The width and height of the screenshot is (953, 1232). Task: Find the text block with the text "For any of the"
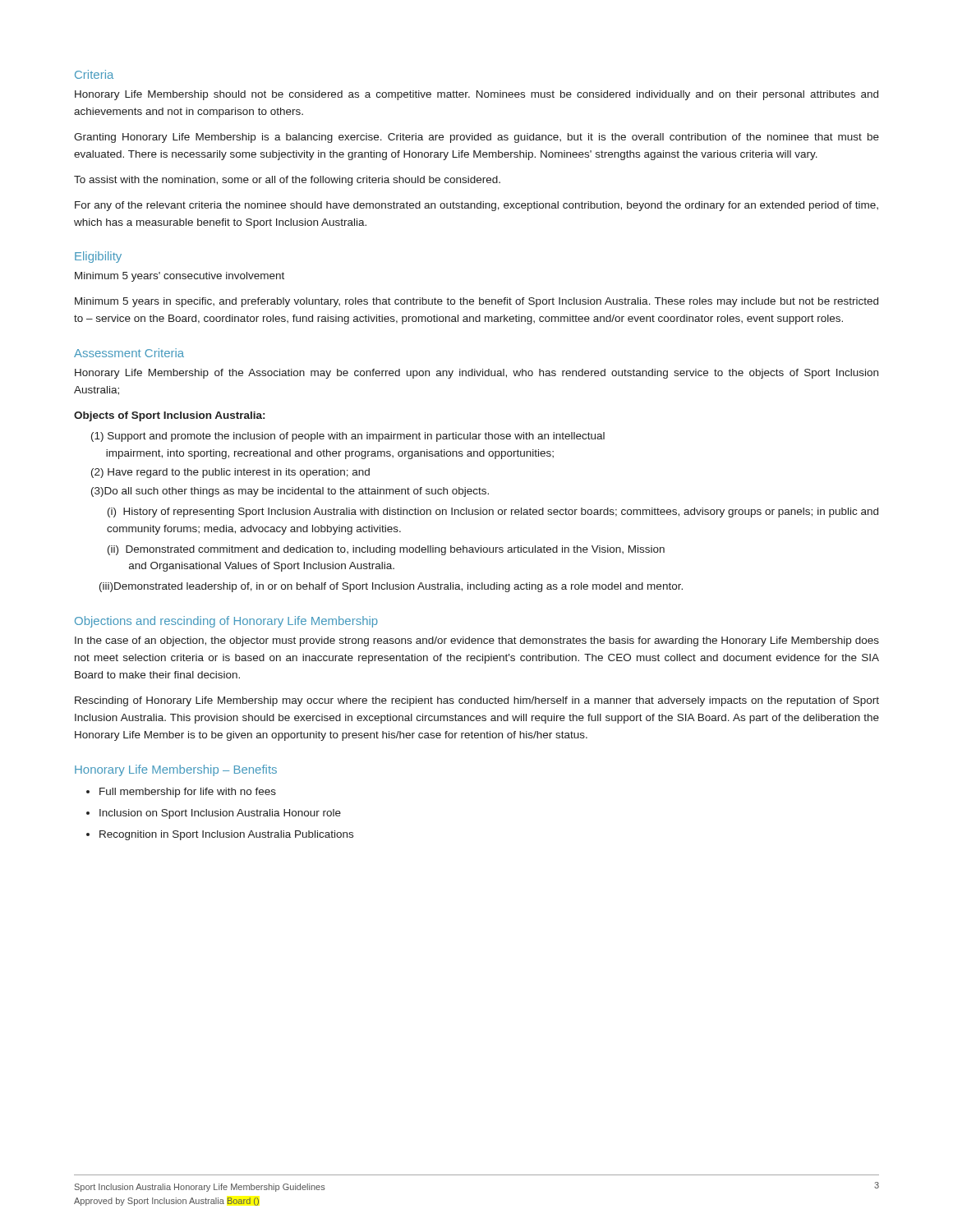(476, 213)
